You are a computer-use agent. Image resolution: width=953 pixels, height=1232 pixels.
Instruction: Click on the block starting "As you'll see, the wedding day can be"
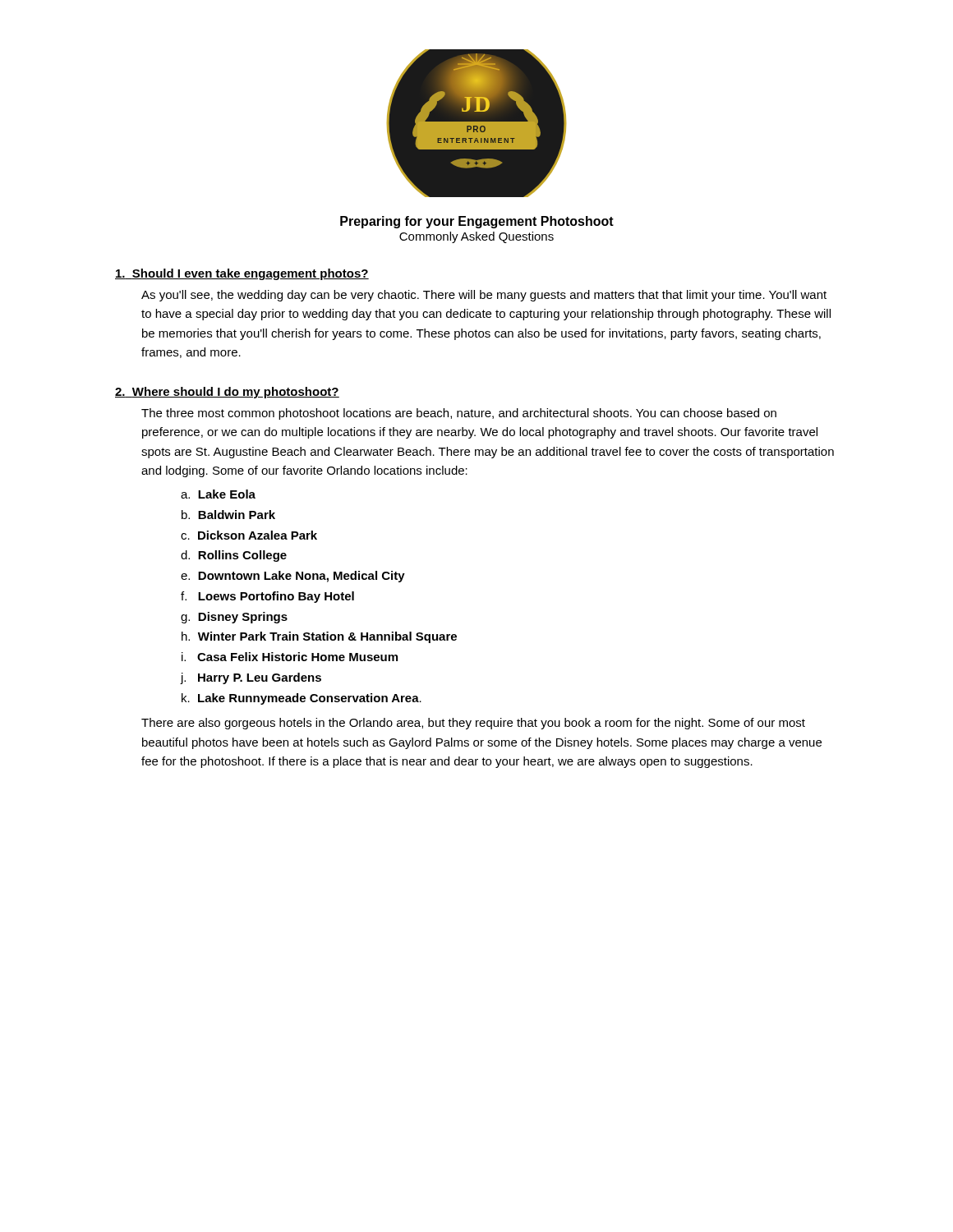point(486,323)
